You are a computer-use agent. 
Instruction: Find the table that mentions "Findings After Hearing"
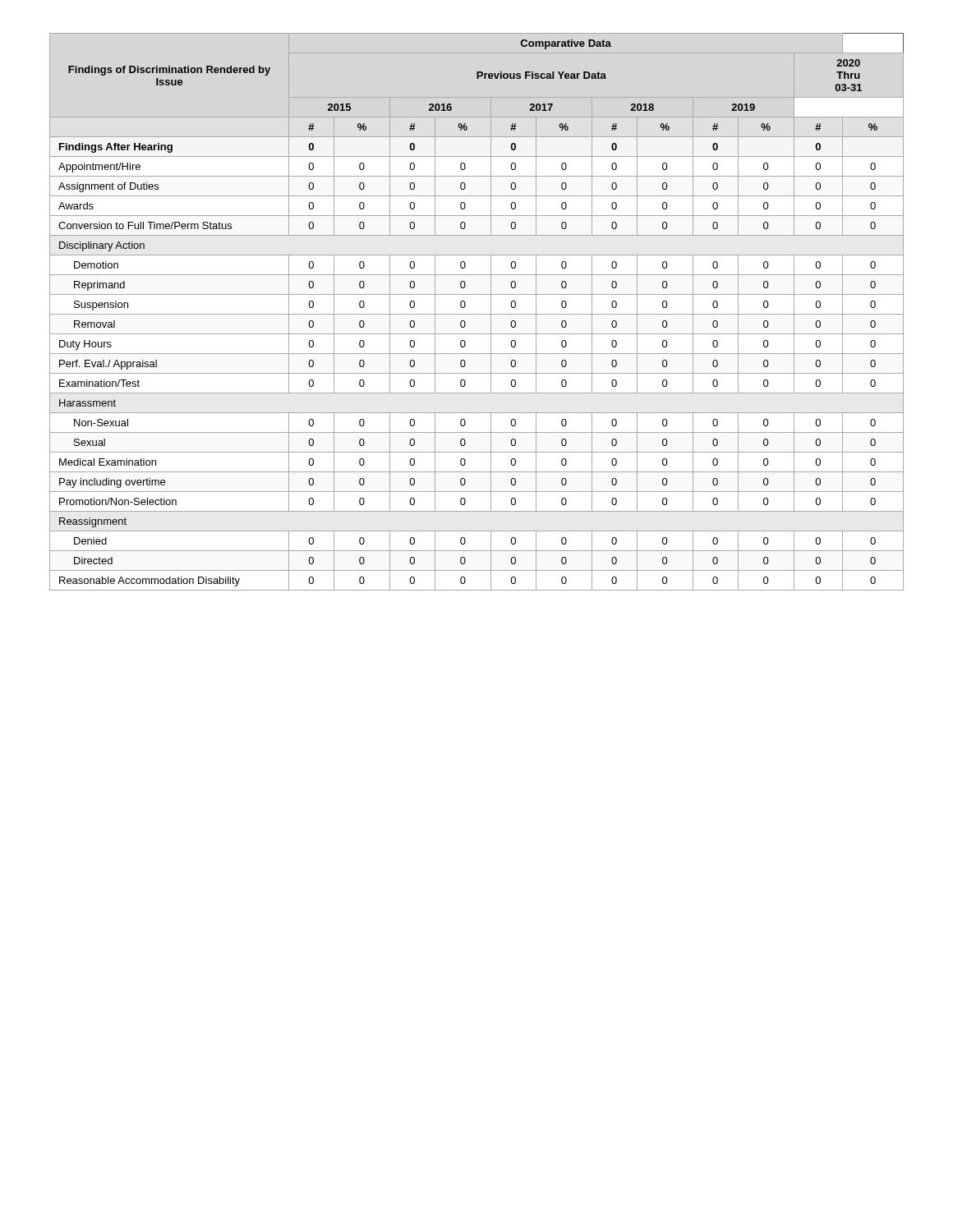tap(476, 312)
